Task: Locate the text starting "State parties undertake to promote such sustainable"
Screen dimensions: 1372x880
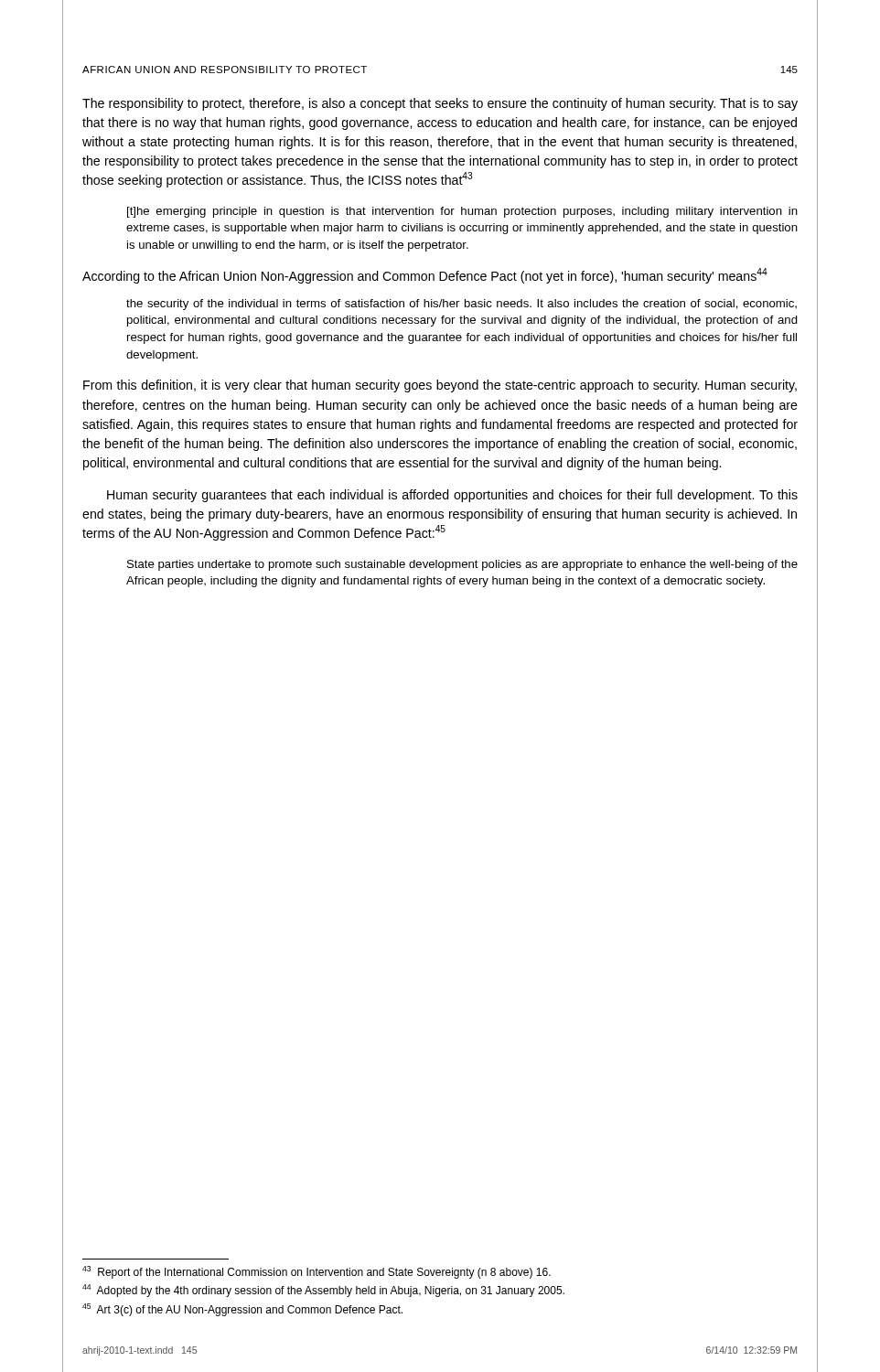Action: [x=462, y=572]
